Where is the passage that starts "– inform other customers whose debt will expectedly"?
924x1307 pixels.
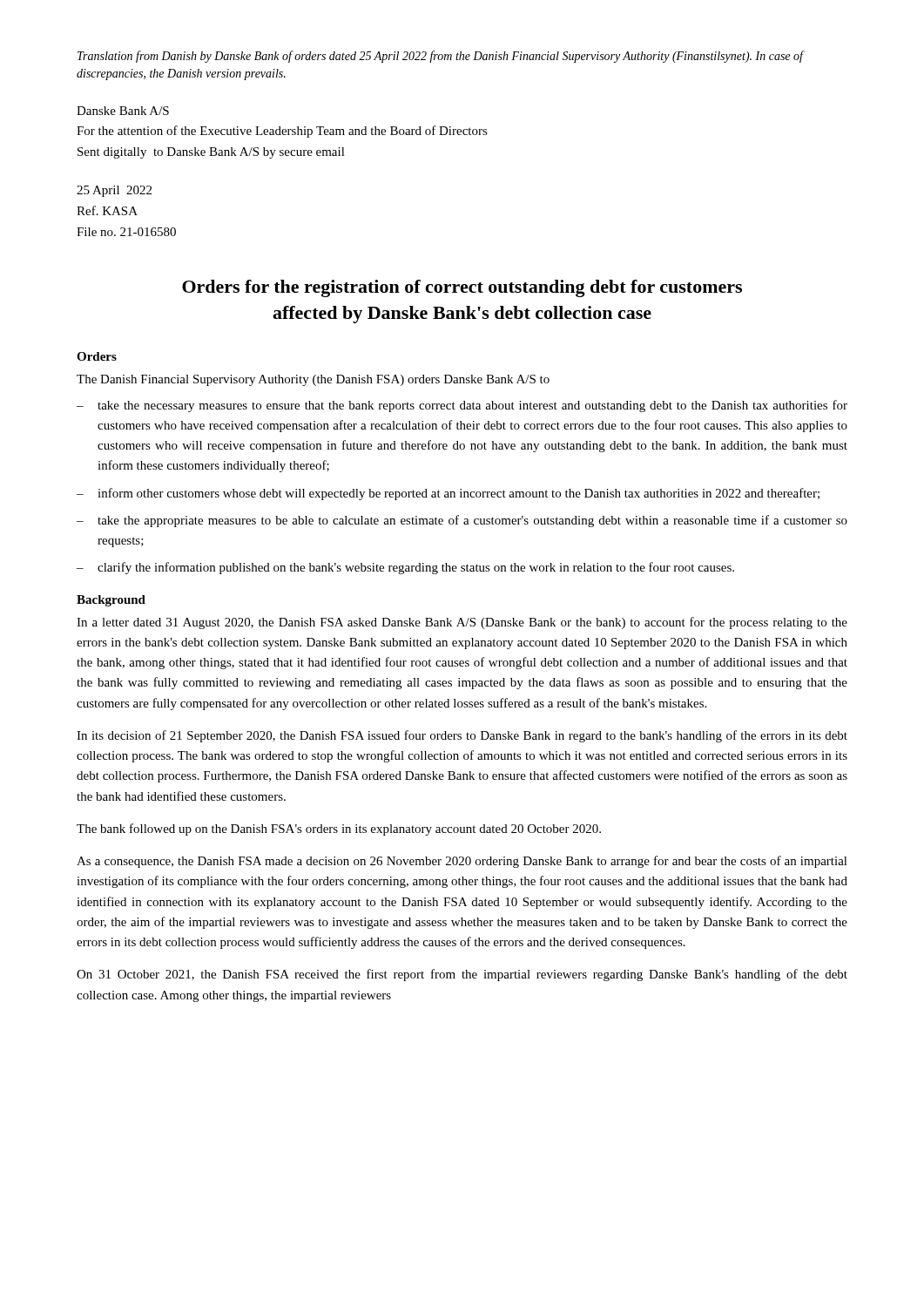pos(462,493)
